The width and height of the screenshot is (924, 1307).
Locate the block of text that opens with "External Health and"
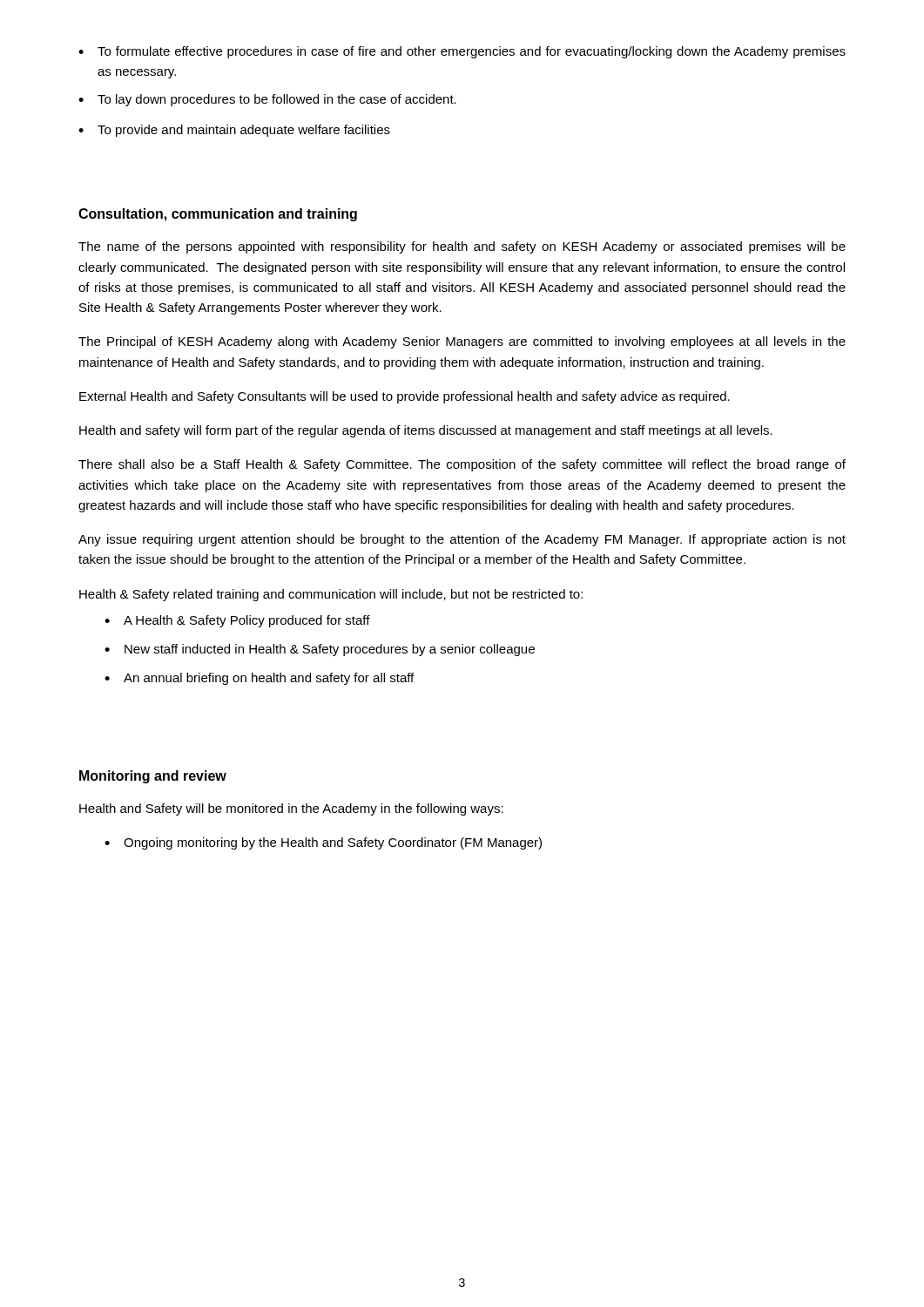pos(404,396)
